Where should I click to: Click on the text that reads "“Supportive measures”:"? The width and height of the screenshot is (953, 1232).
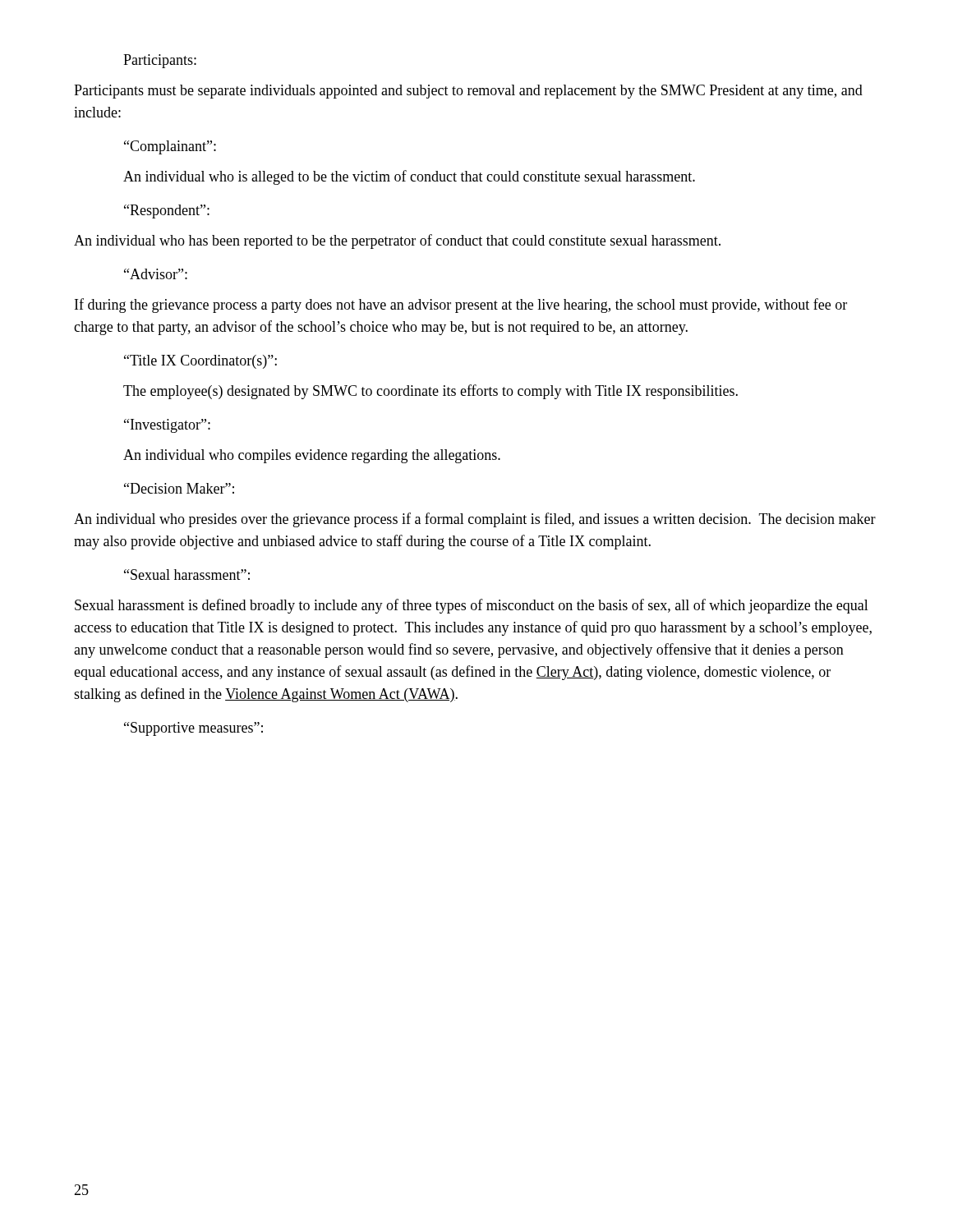[194, 728]
